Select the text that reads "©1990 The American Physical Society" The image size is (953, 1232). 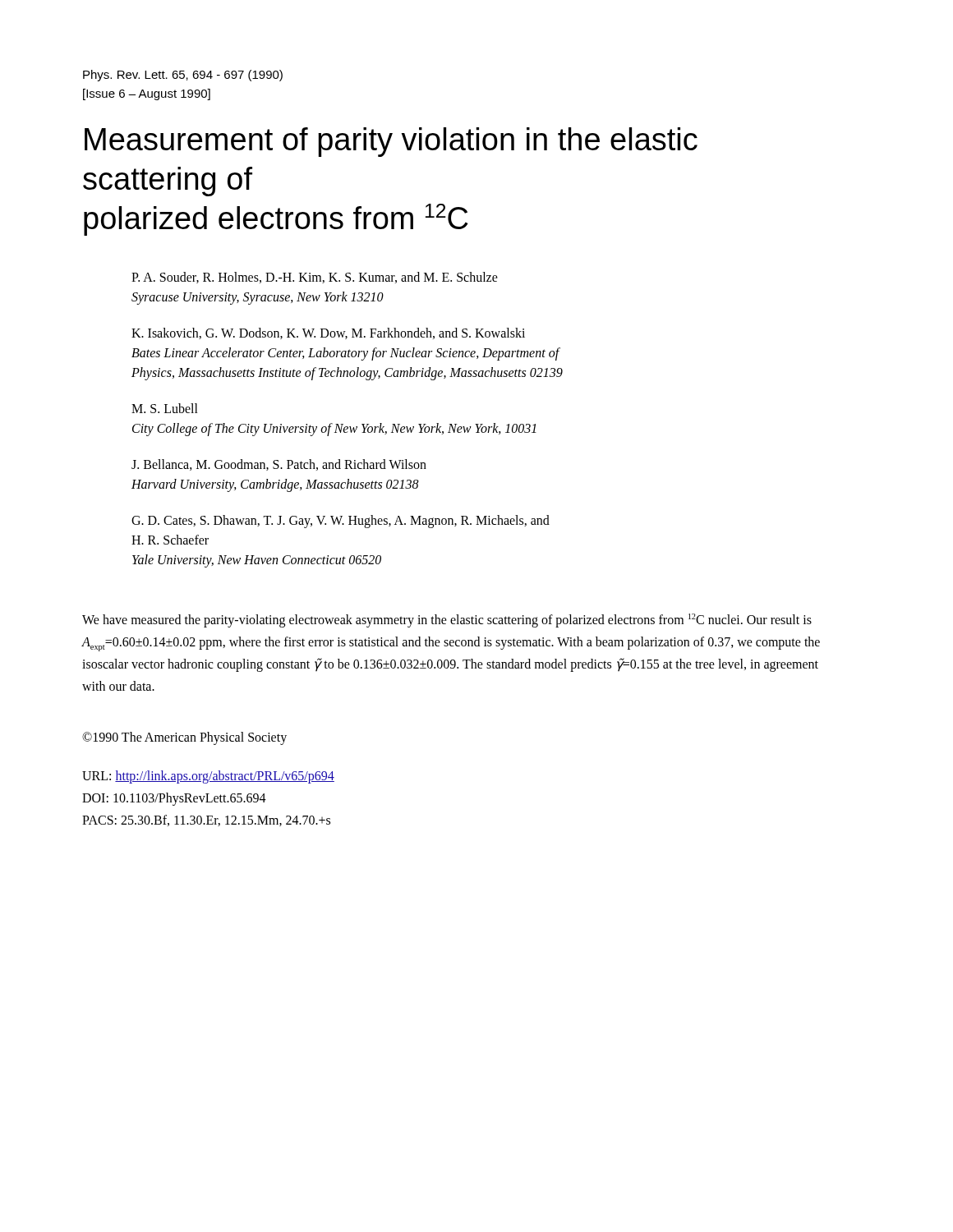[x=185, y=737]
